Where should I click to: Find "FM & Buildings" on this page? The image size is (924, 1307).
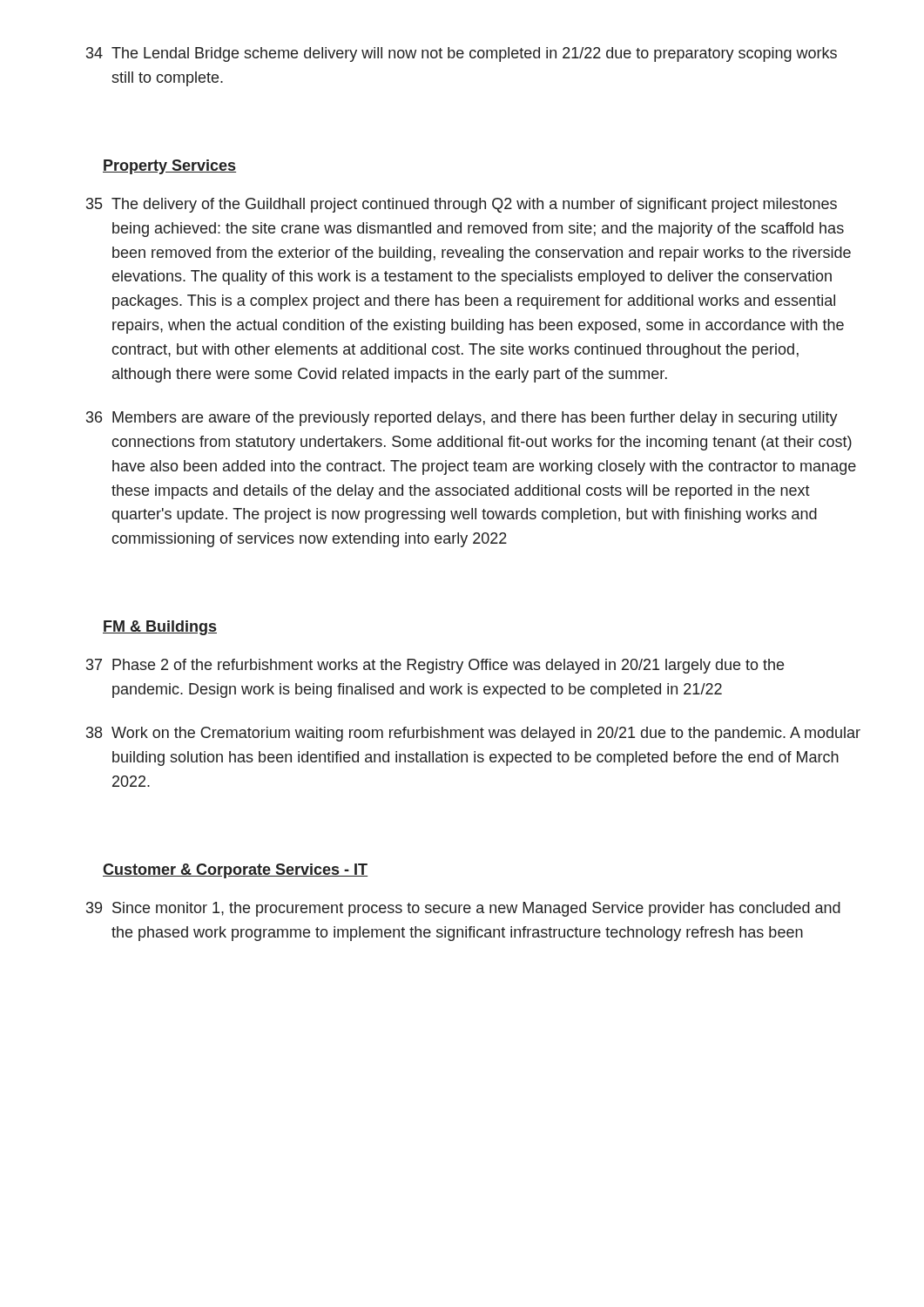tap(160, 627)
